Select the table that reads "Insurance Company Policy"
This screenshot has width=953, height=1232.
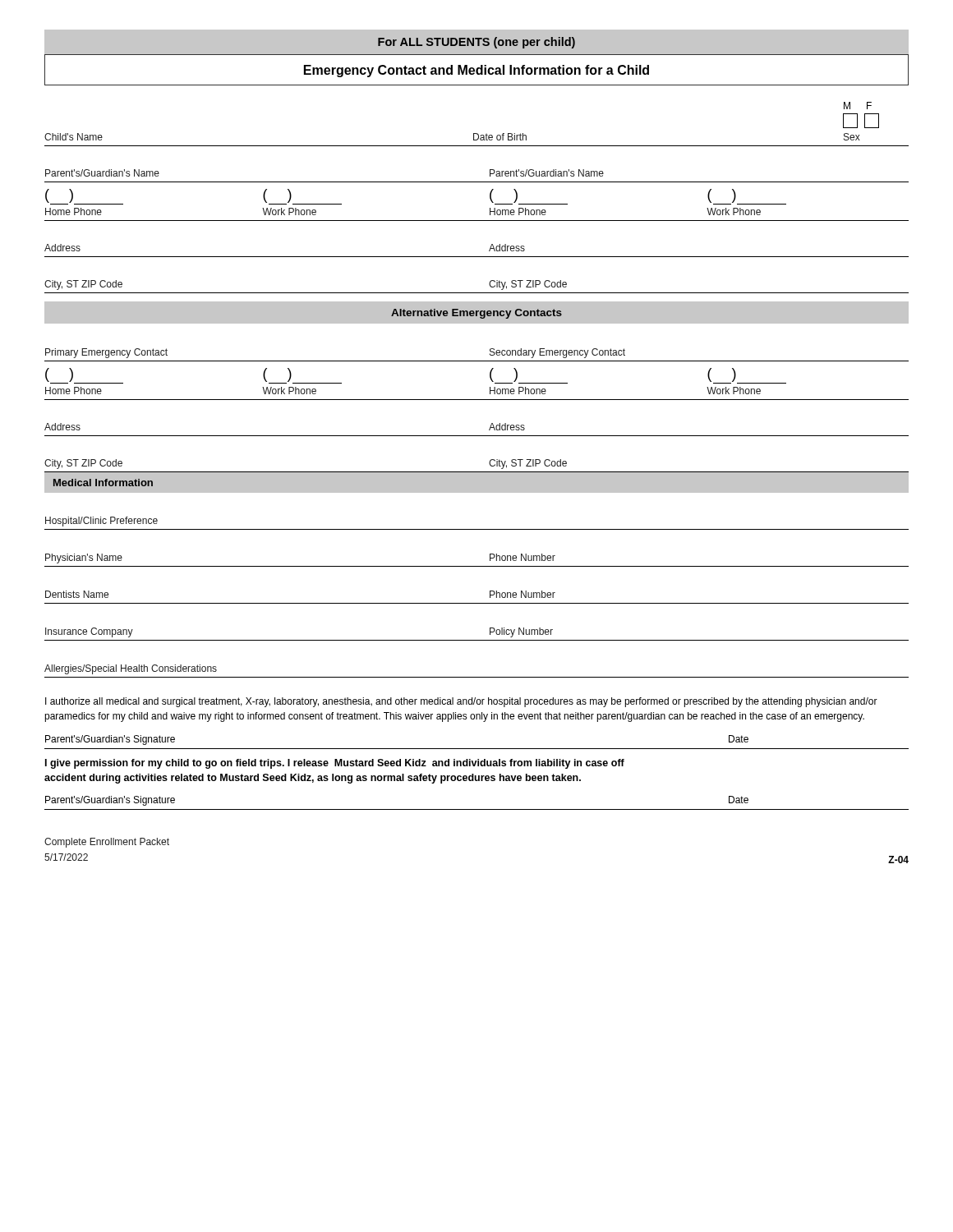tap(476, 622)
